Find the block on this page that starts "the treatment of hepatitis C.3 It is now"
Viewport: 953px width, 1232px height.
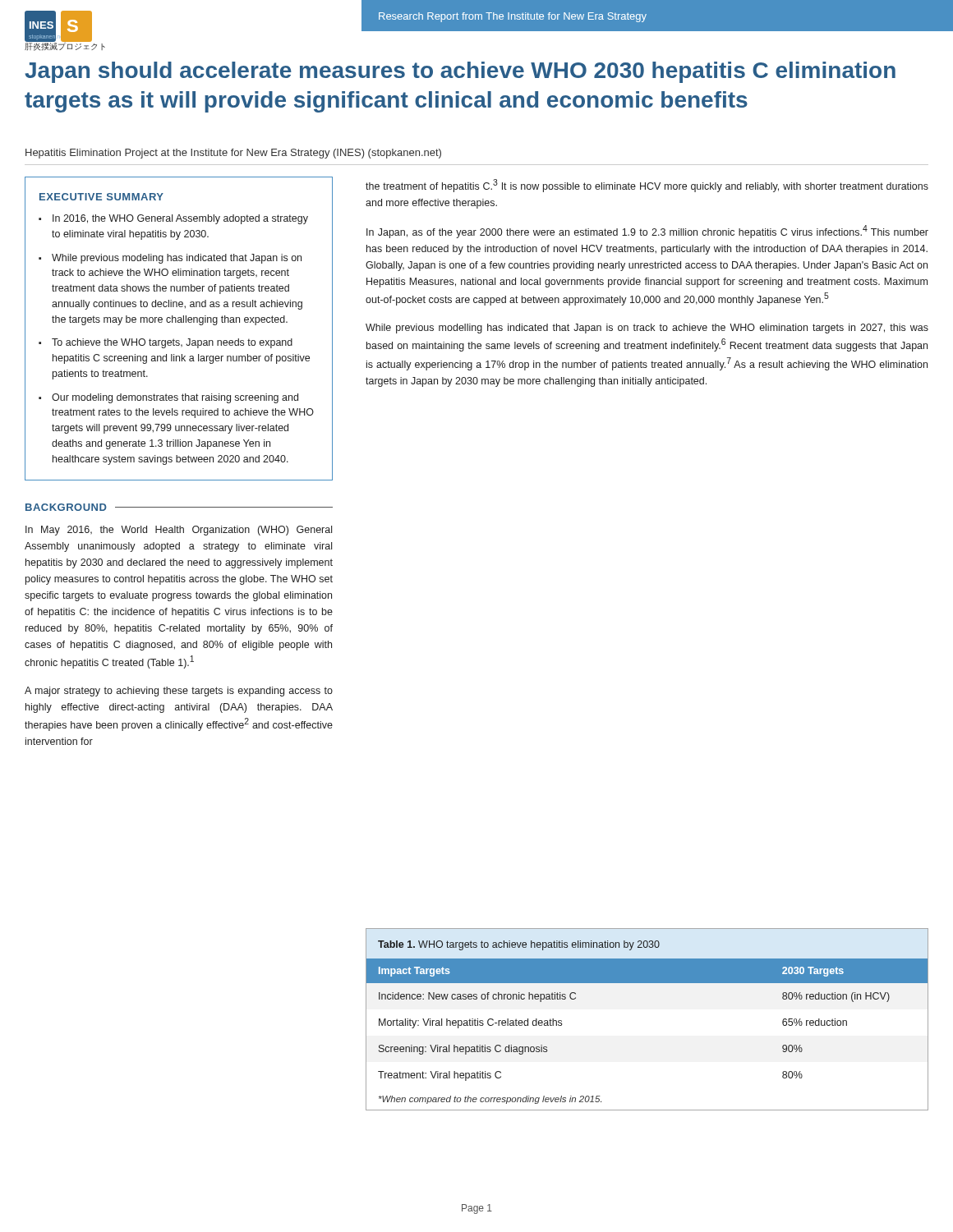[647, 193]
